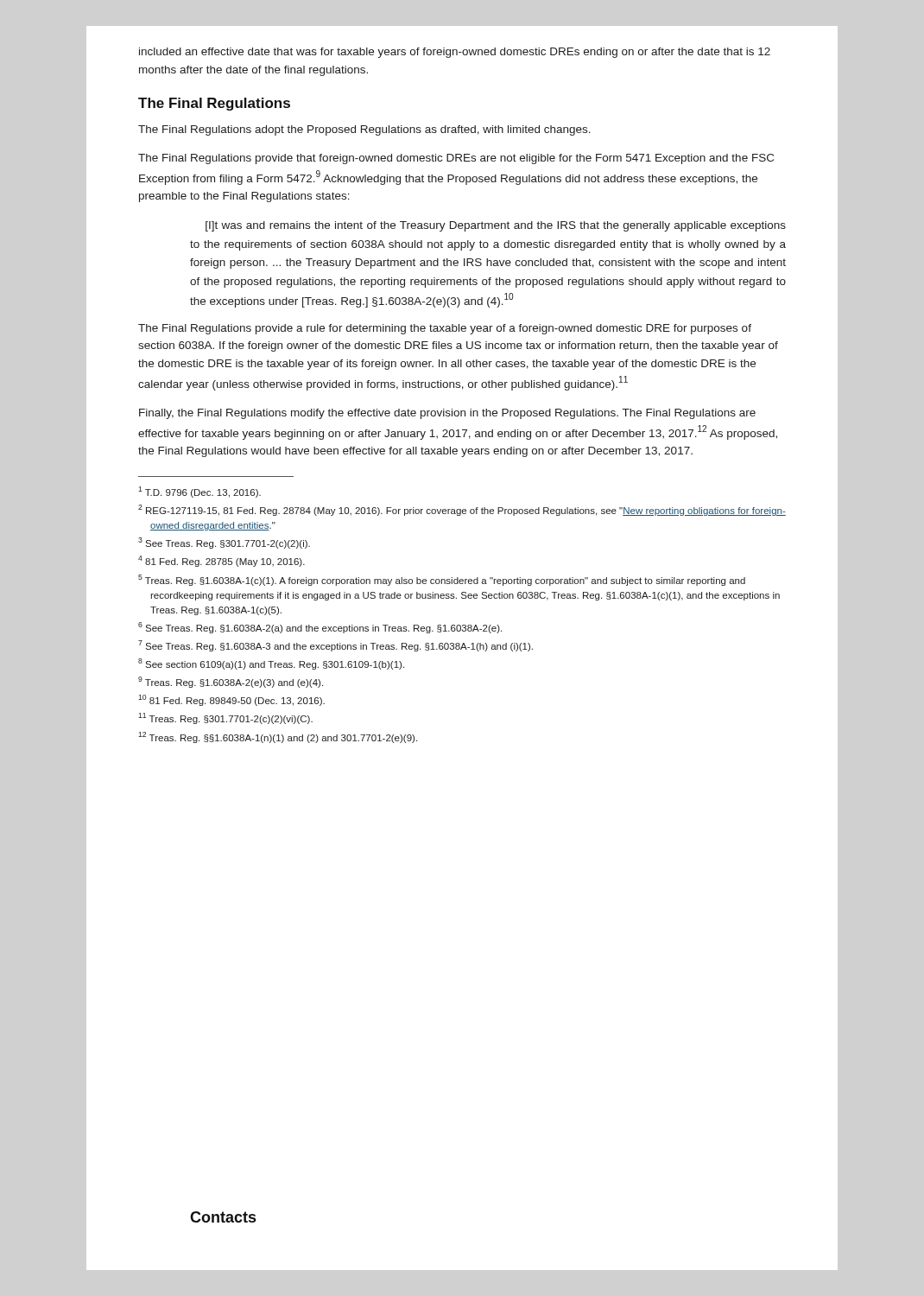The height and width of the screenshot is (1296, 924).
Task: Select the text block with the text "The Final Regulations adopt the"
Action: pyautogui.click(x=365, y=129)
